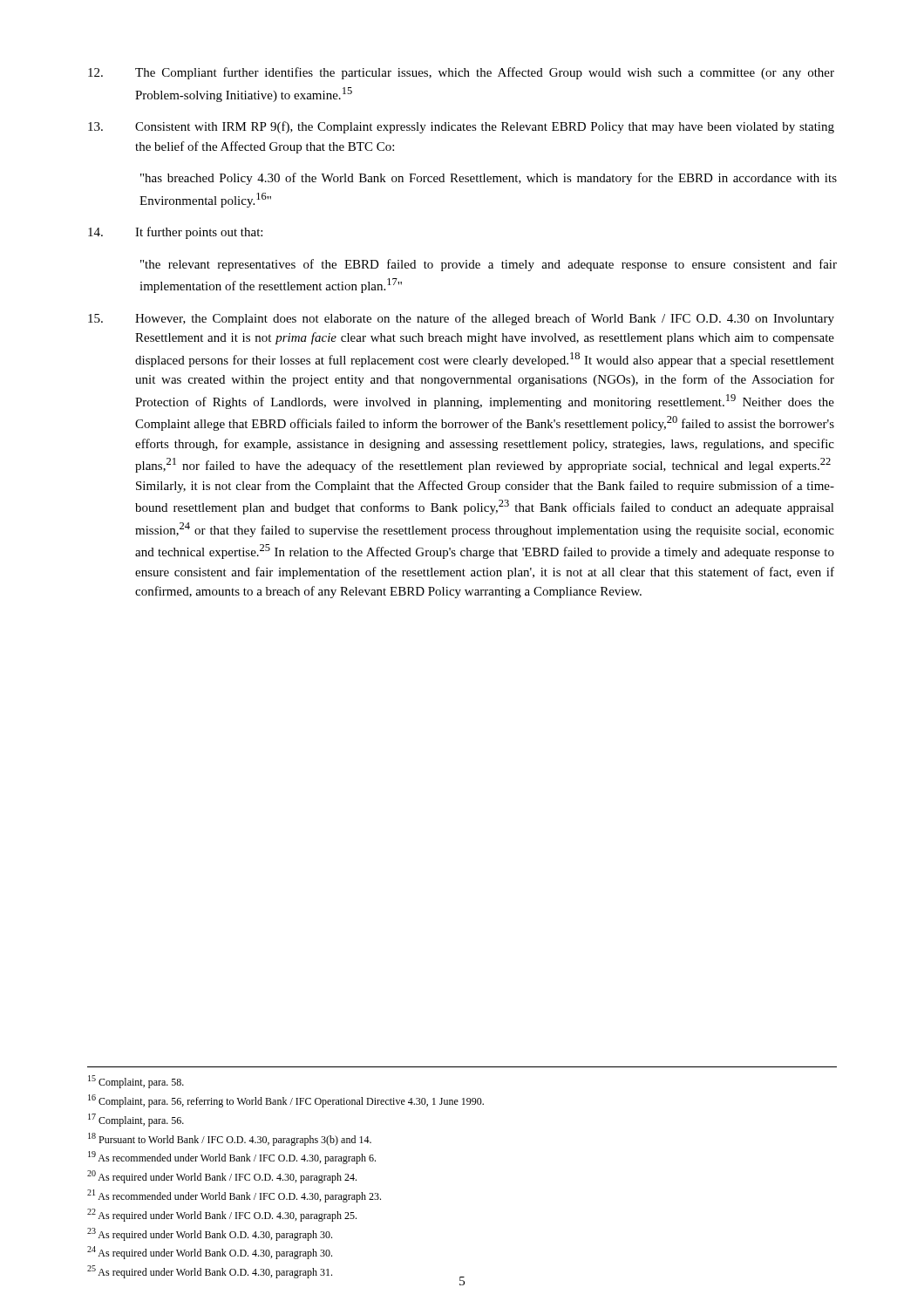The image size is (924, 1308).
Task: Find the footnote that reads "19 As recommended under World Bank"
Action: pos(232,1157)
